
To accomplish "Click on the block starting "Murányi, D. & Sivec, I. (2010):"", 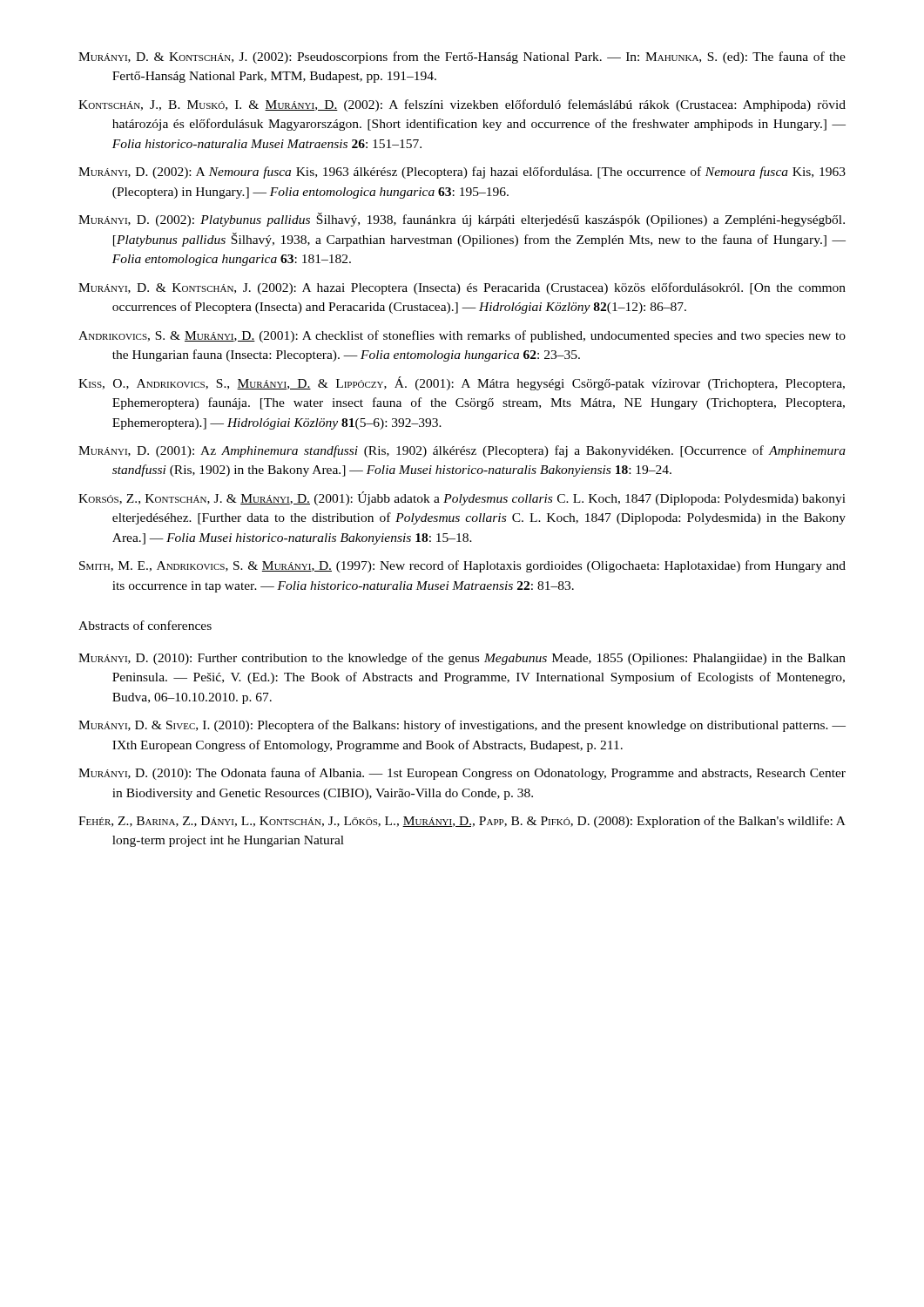I will [462, 734].
